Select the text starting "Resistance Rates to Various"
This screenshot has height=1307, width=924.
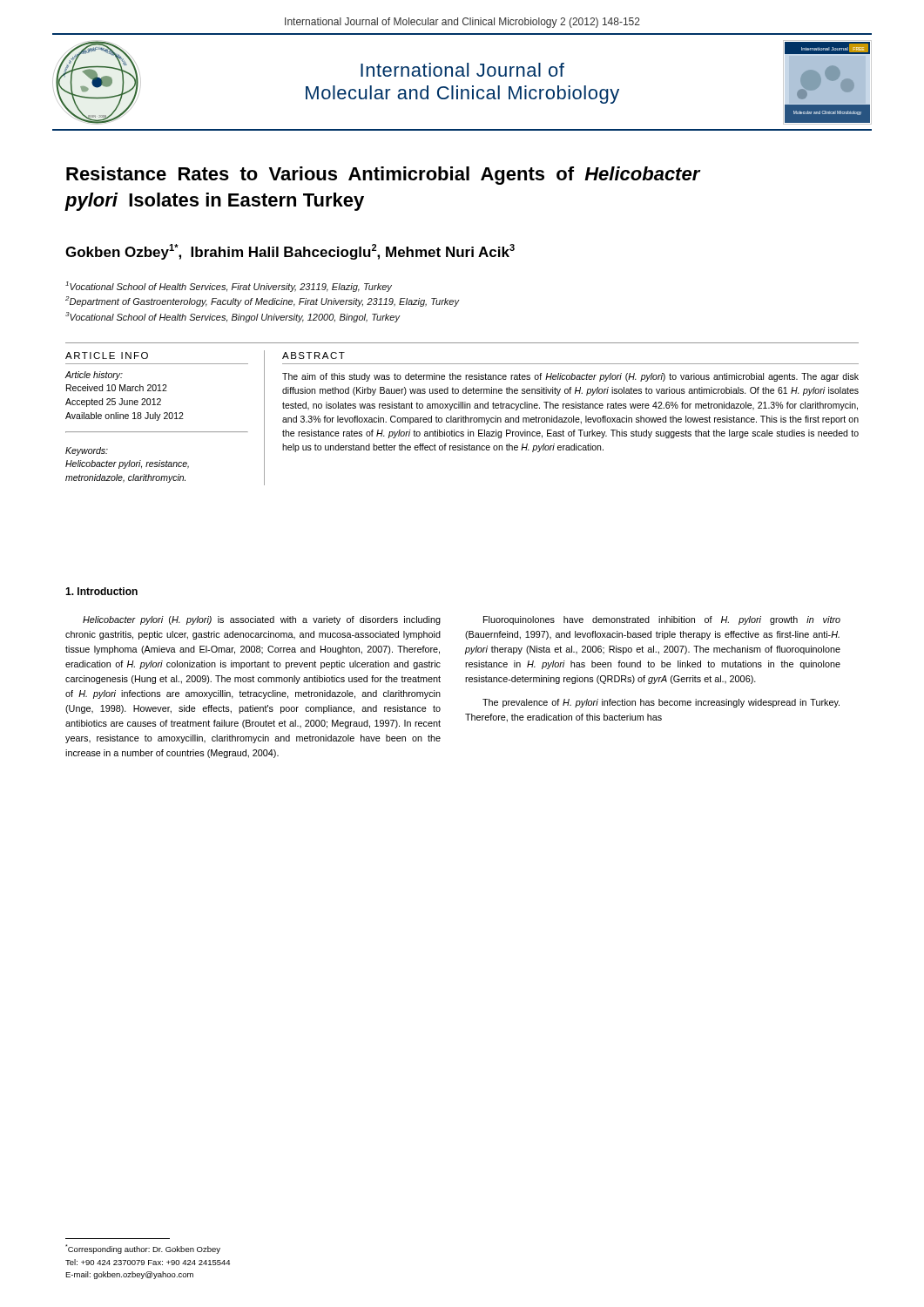point(382,187)
